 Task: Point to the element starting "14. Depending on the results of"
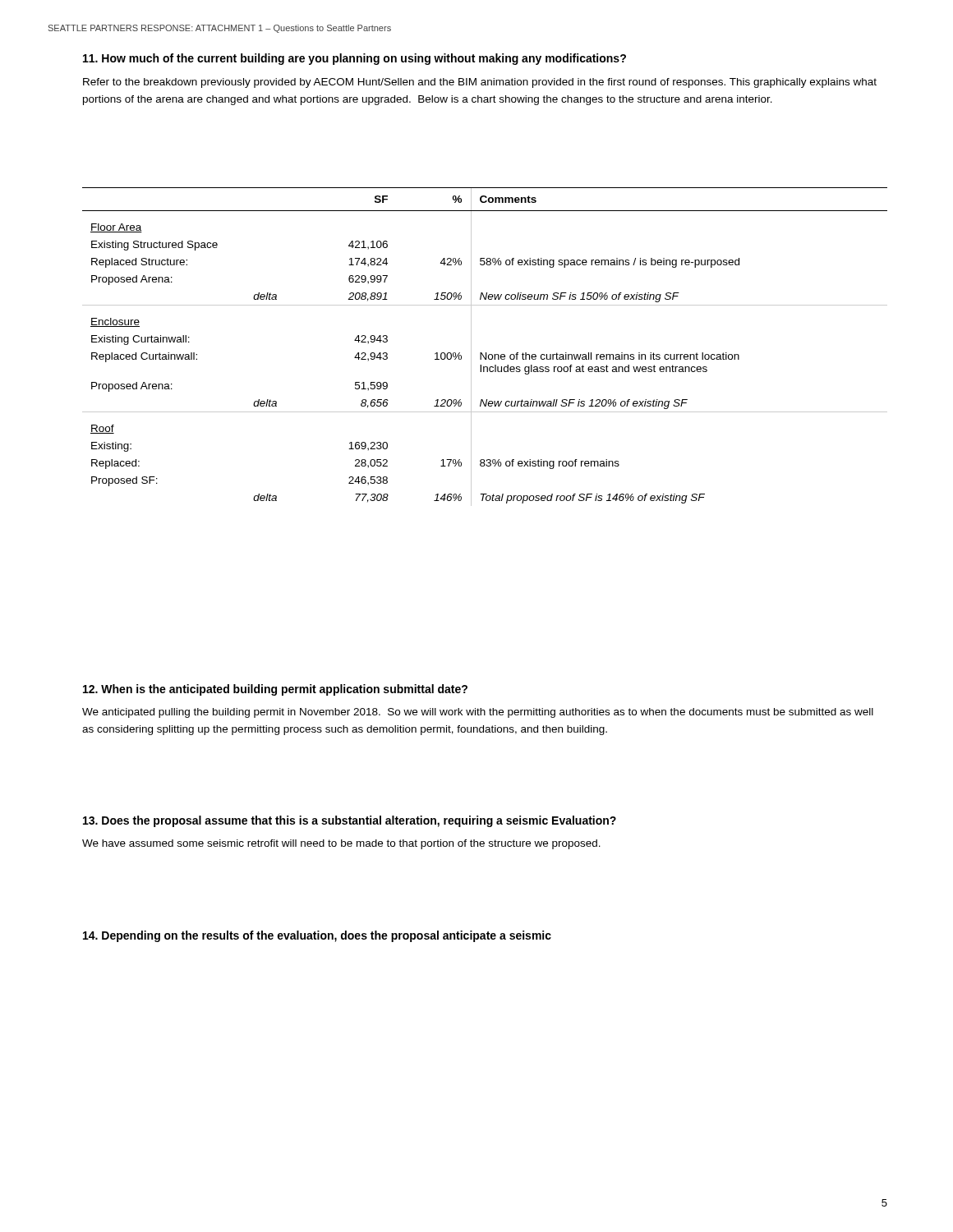485,936
